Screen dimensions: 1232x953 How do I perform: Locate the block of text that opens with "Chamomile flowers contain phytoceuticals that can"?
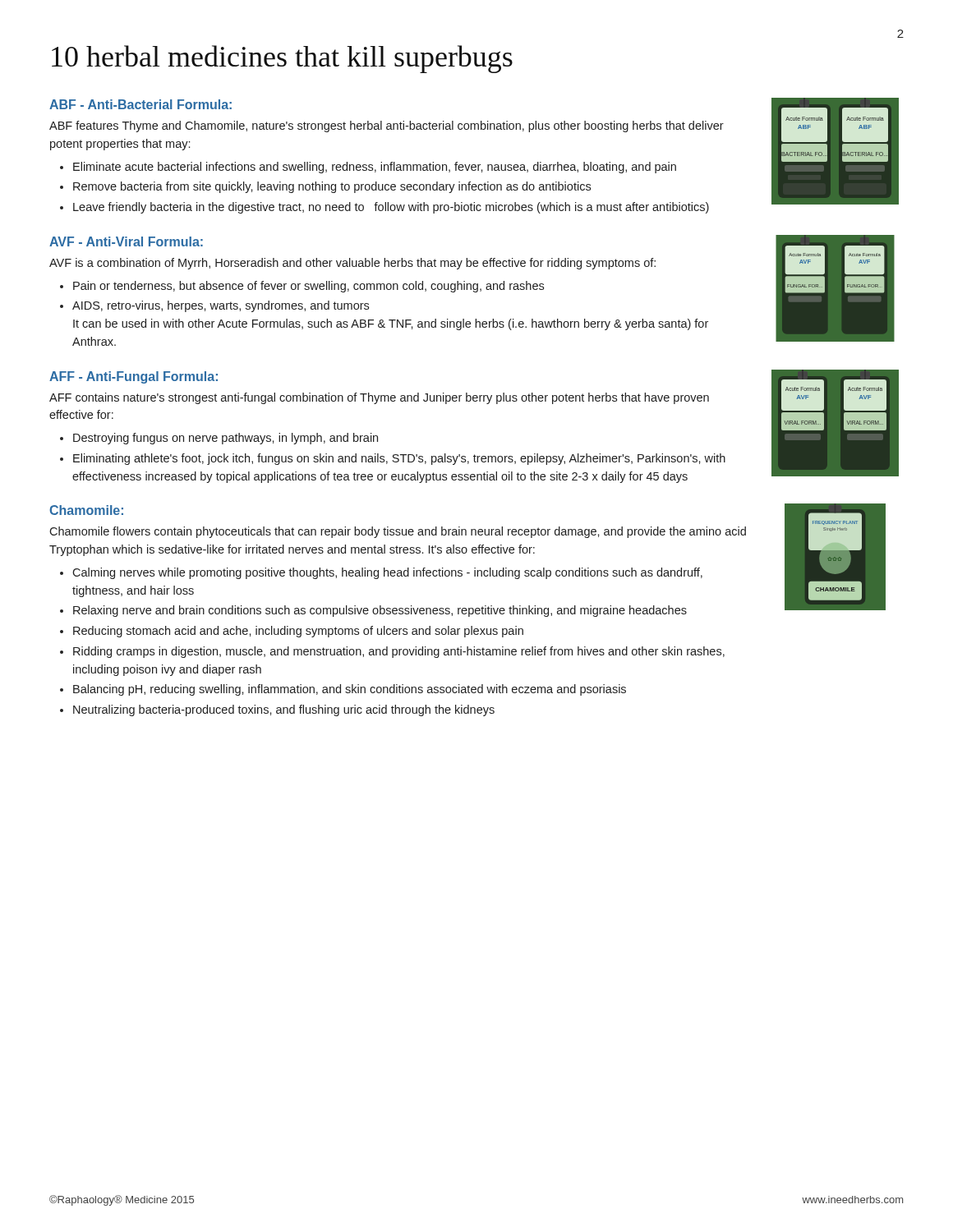398,541
